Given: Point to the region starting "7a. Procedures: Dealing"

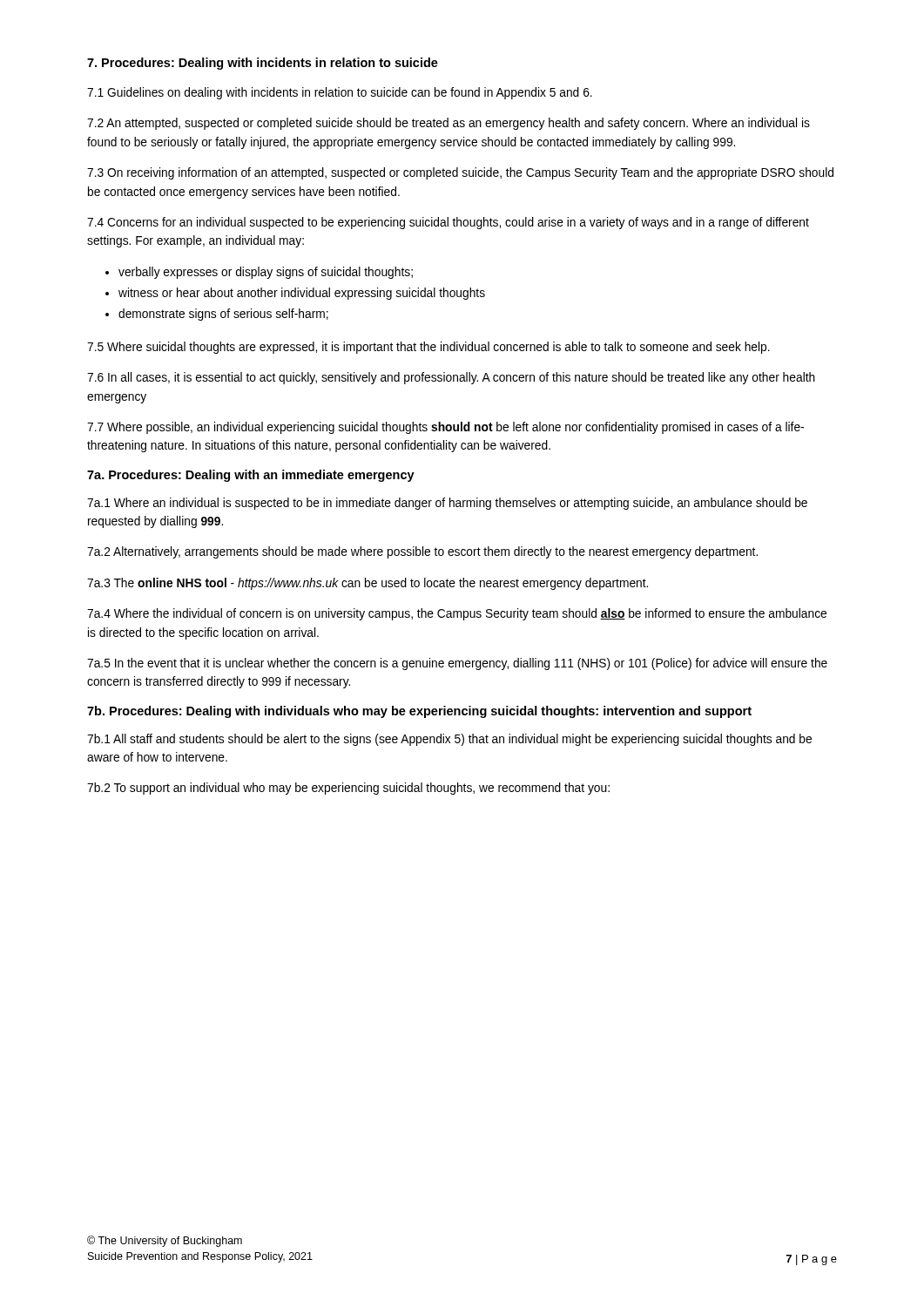Looking at the screenshot, I should tap(251, 475).
